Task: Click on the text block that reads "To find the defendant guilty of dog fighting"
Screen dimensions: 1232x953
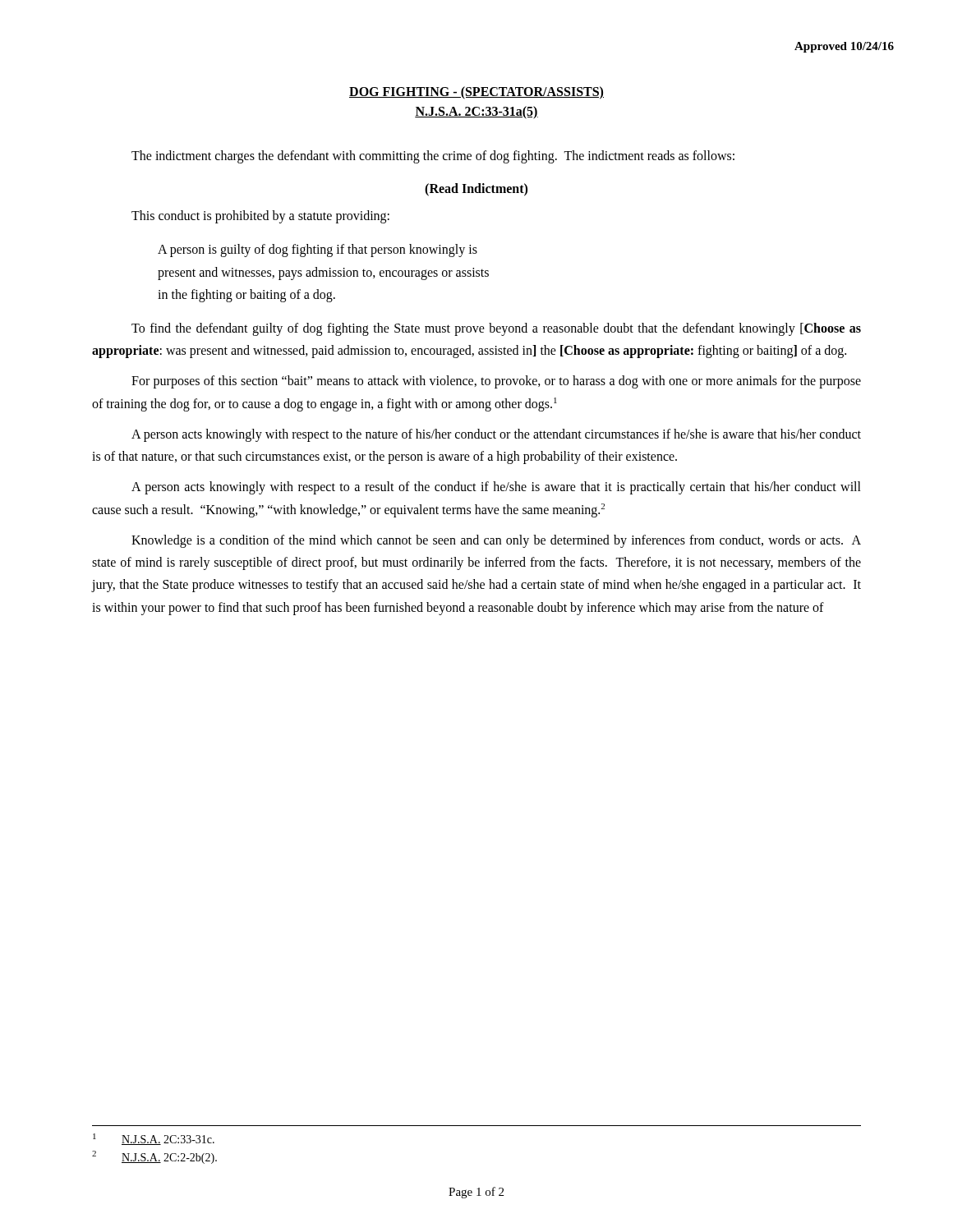Action: 476,339
